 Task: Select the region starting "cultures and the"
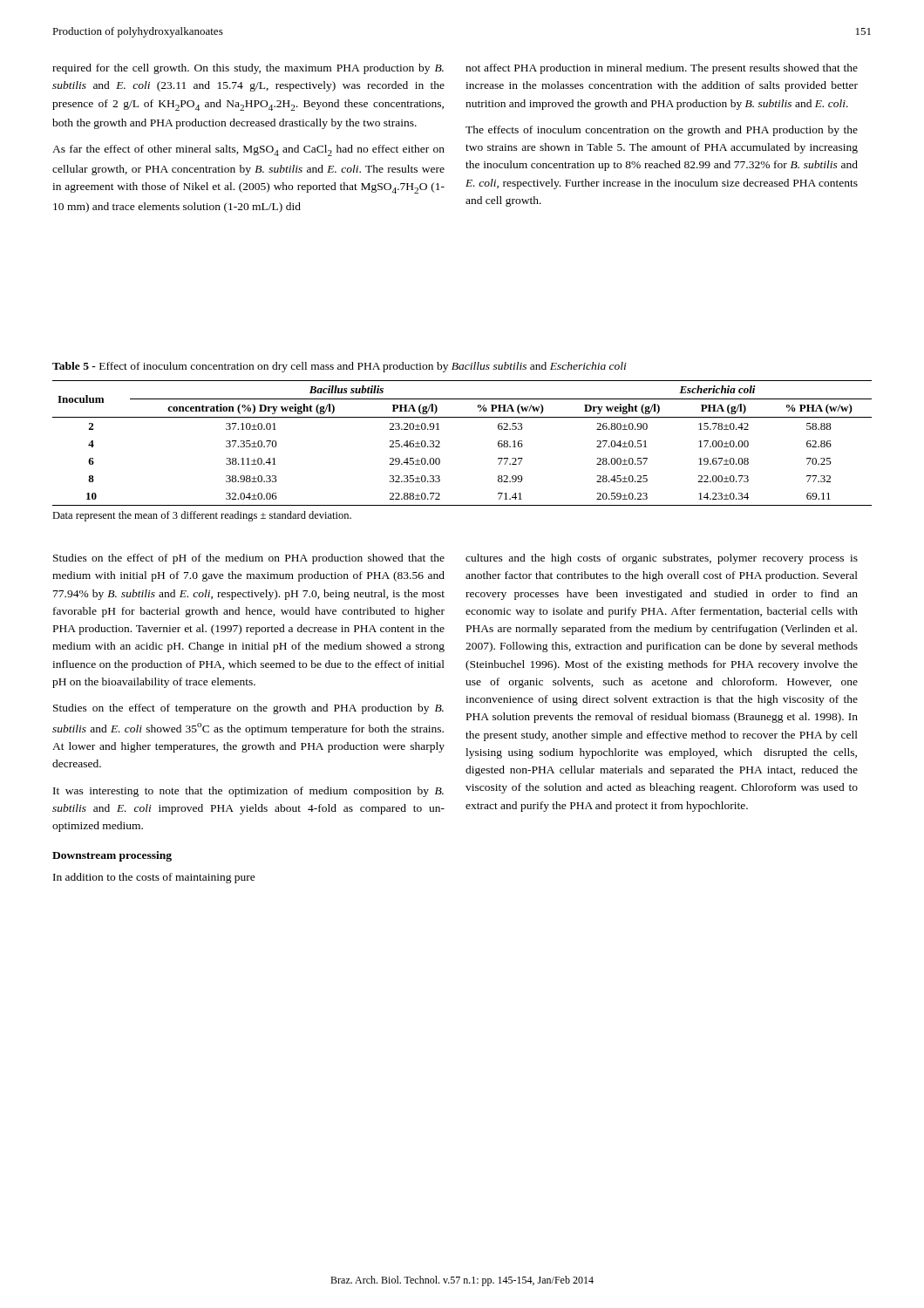pos(662,681)
